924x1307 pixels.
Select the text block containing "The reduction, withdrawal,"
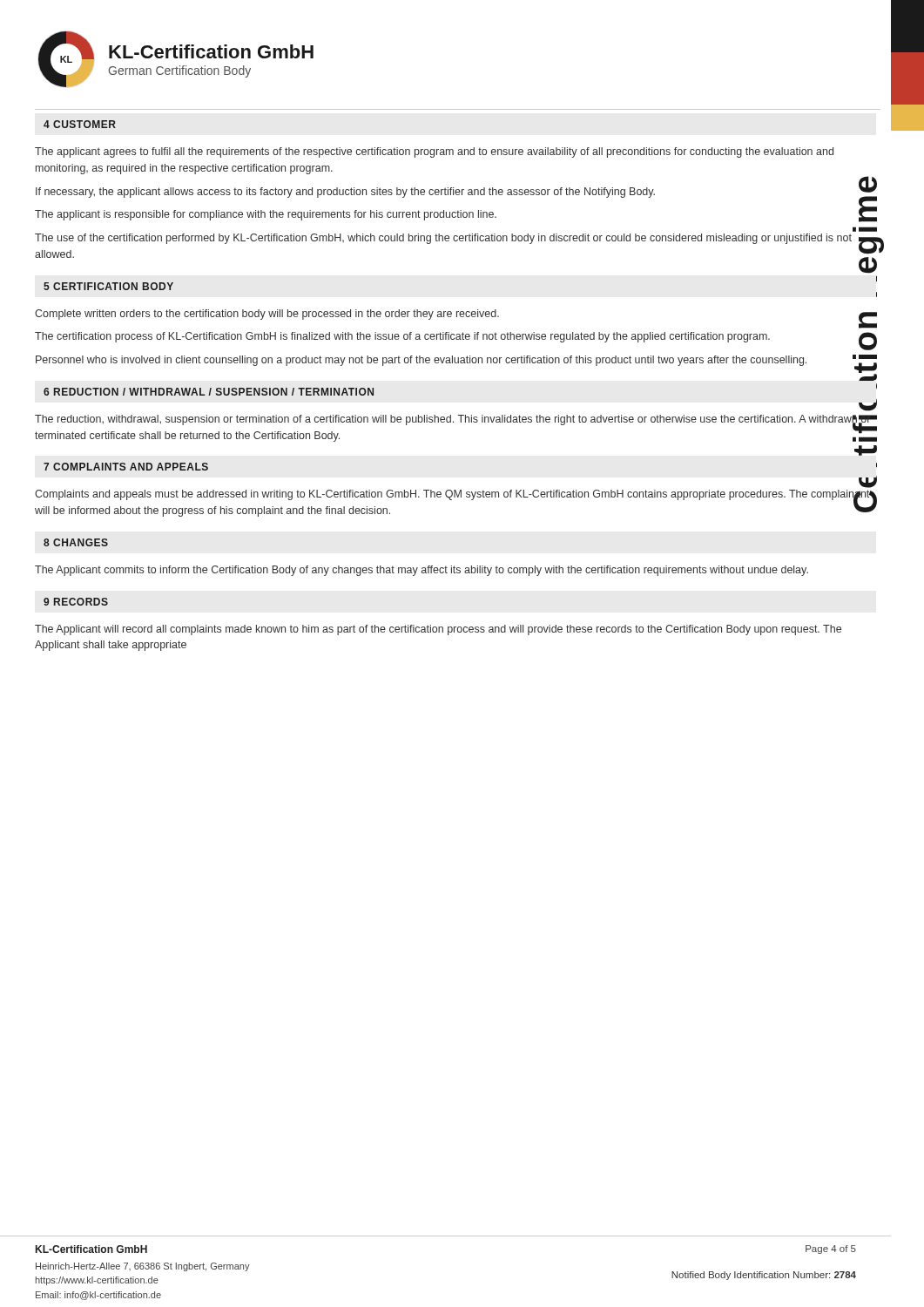(453, 427)
